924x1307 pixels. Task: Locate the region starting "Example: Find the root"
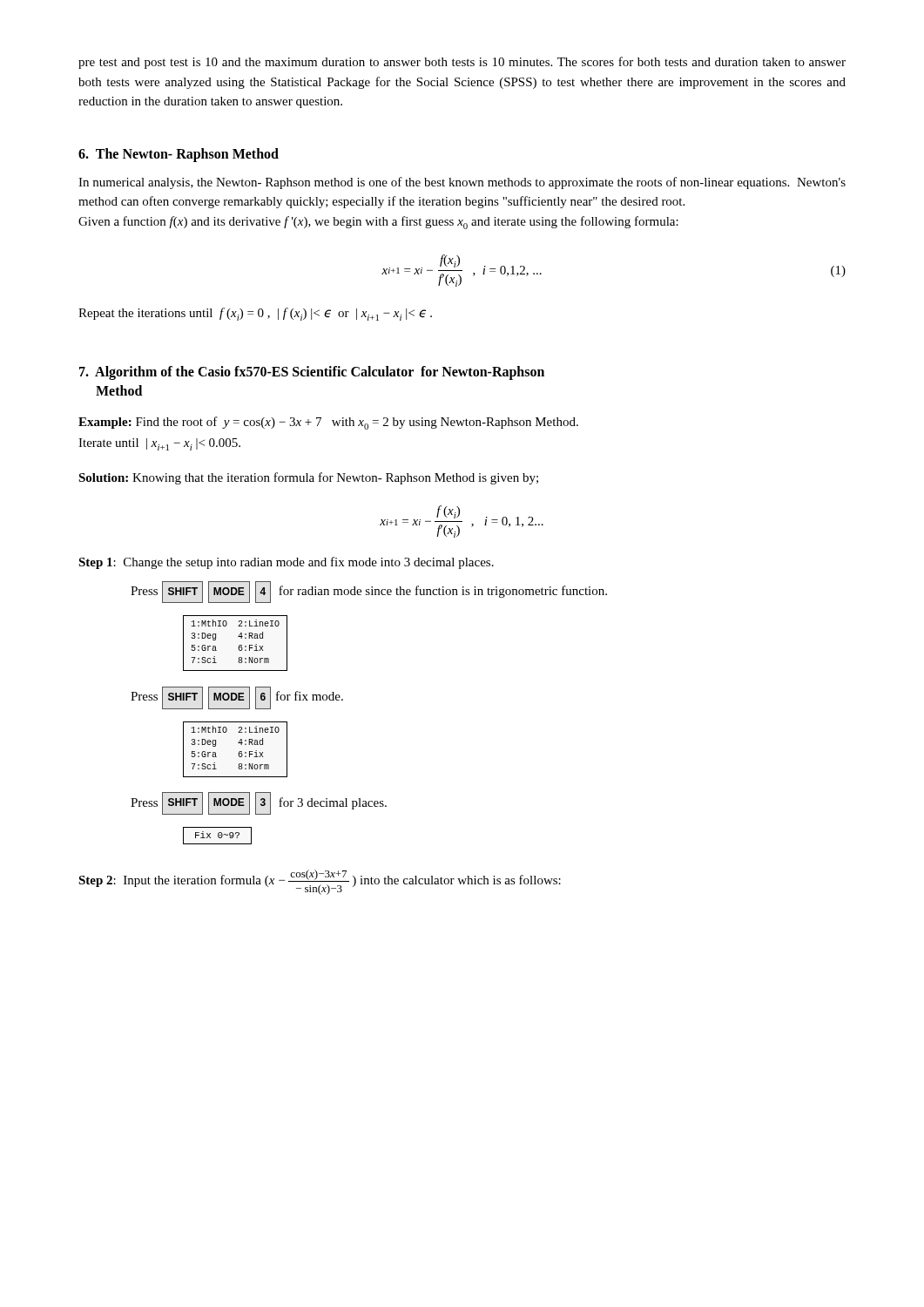point(329,433)
